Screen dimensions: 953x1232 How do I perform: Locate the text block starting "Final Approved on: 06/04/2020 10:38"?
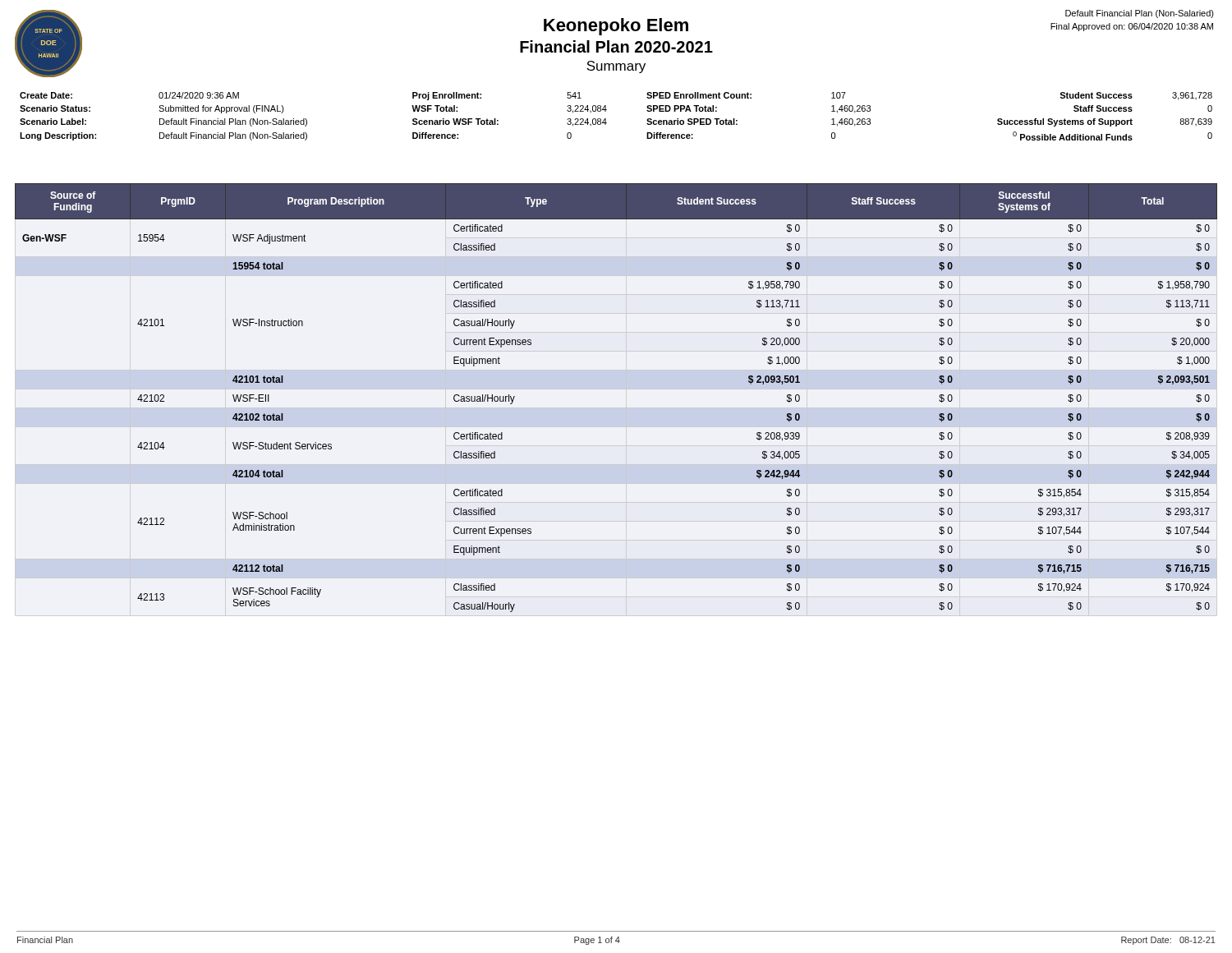click(x=1132, y=26)
